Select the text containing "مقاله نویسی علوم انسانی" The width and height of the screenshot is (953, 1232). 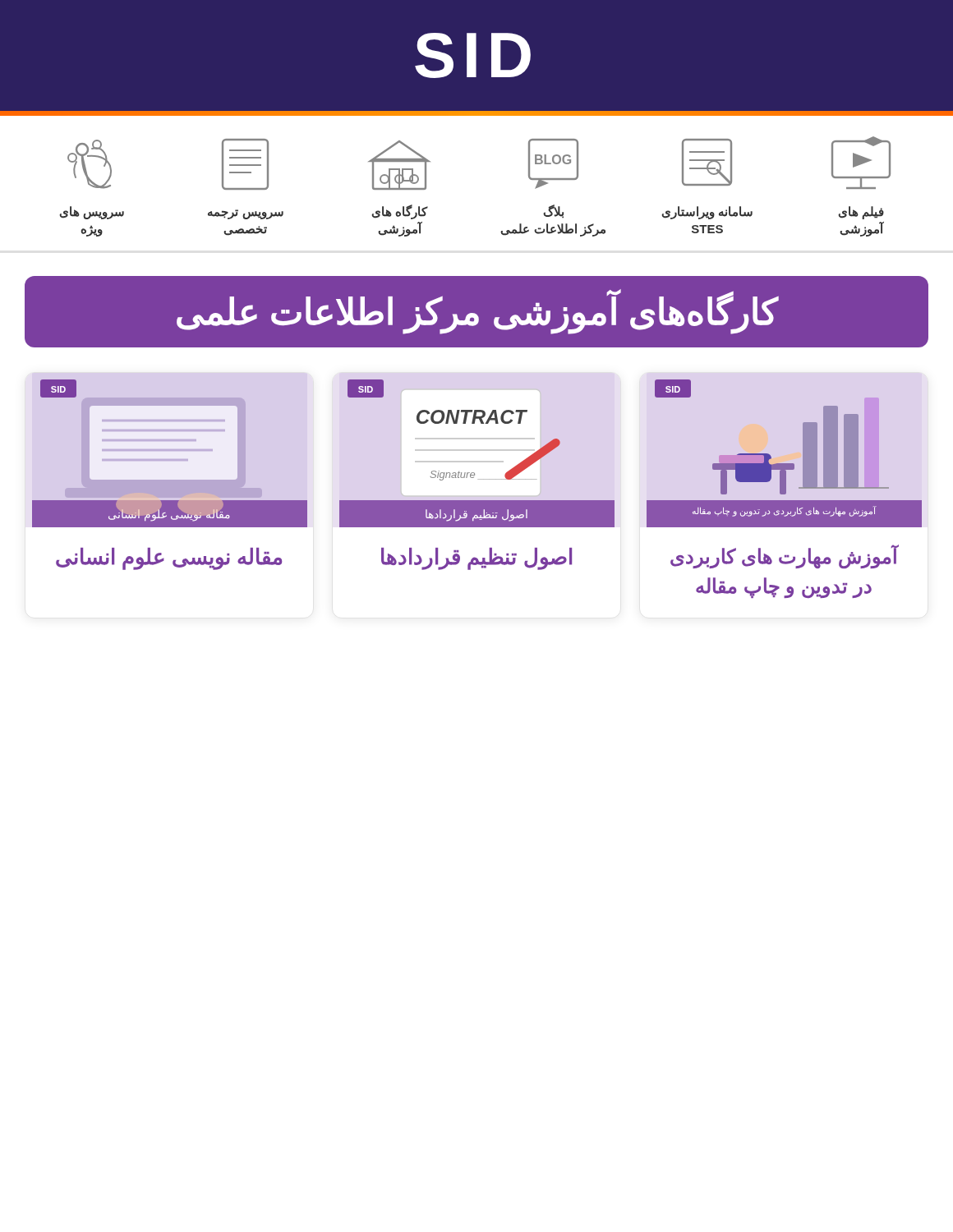pos(169,557)
